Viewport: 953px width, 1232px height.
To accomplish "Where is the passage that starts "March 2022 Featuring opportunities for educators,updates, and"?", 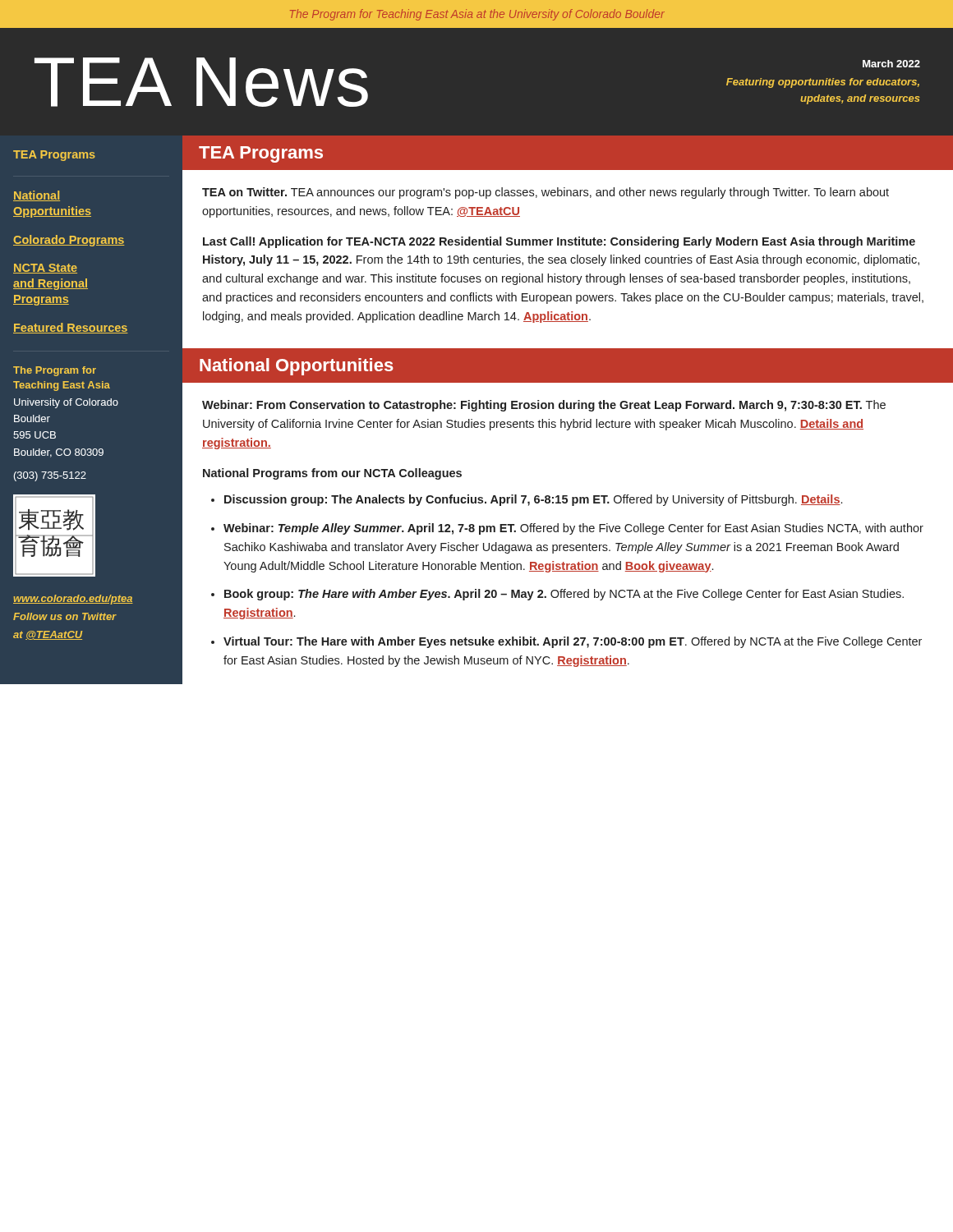I will tap(823, 82).
